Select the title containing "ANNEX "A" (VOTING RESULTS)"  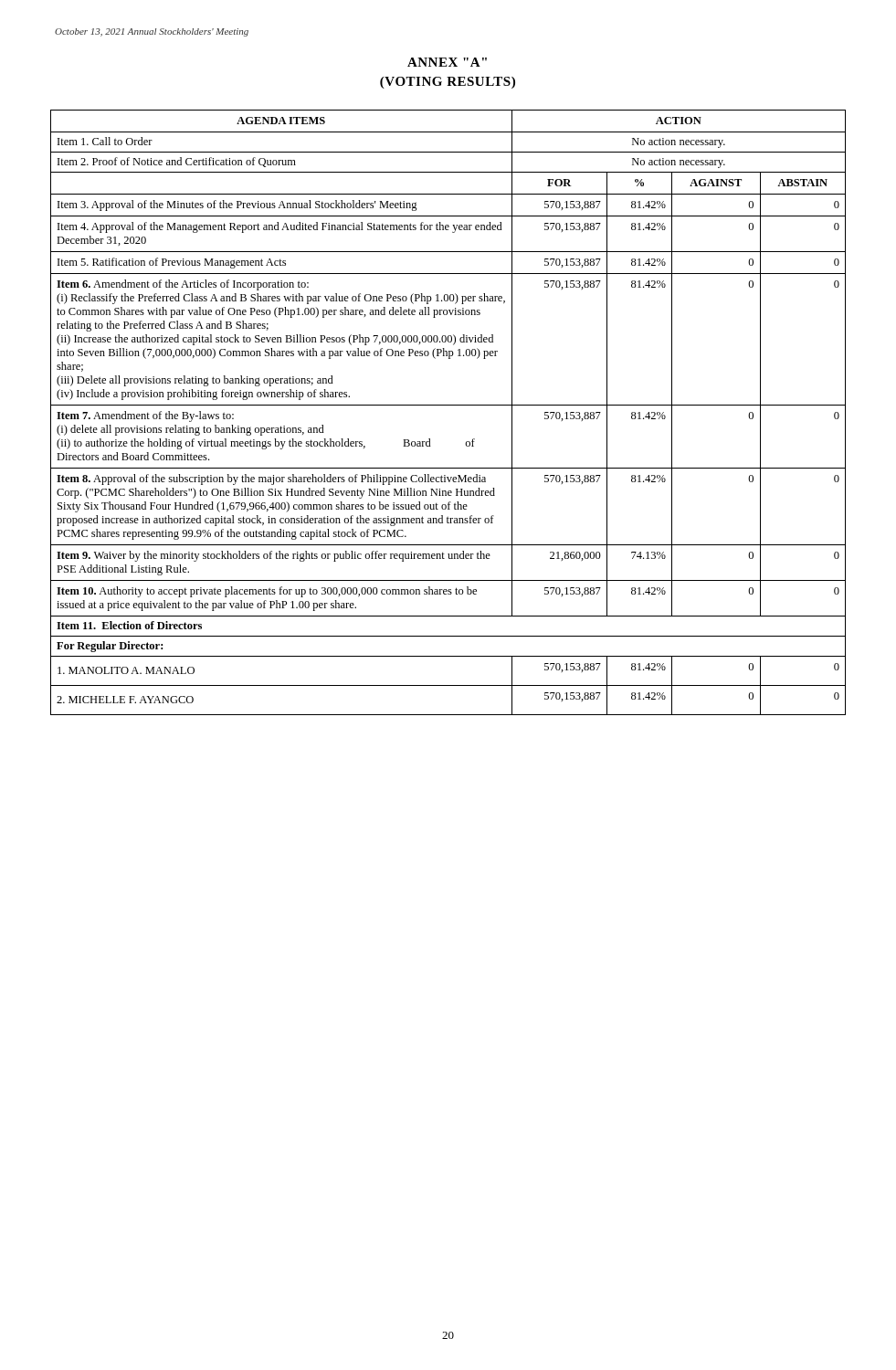[x=448, y=72]
